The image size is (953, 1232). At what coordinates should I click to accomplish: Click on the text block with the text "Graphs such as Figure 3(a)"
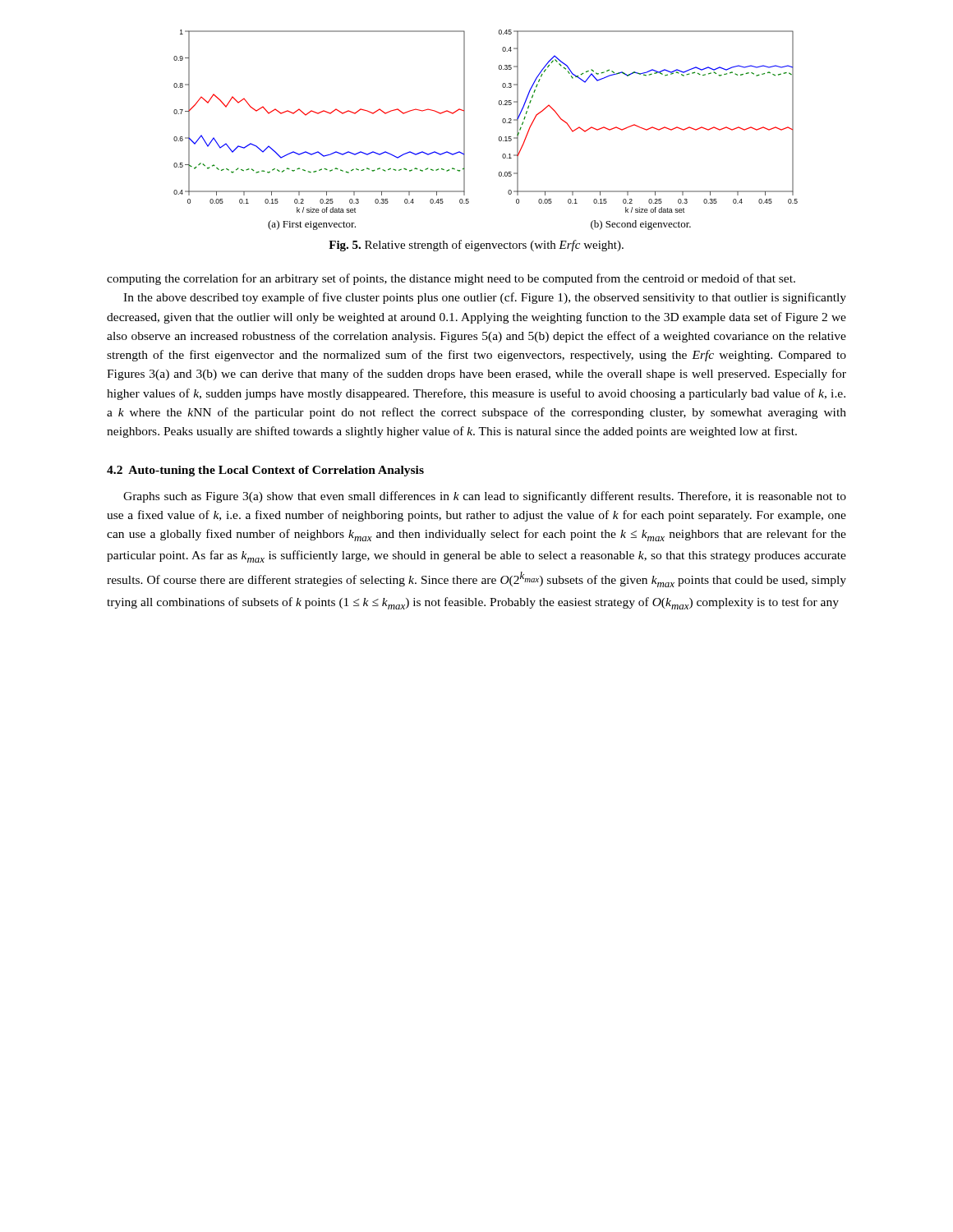point(476,550)
